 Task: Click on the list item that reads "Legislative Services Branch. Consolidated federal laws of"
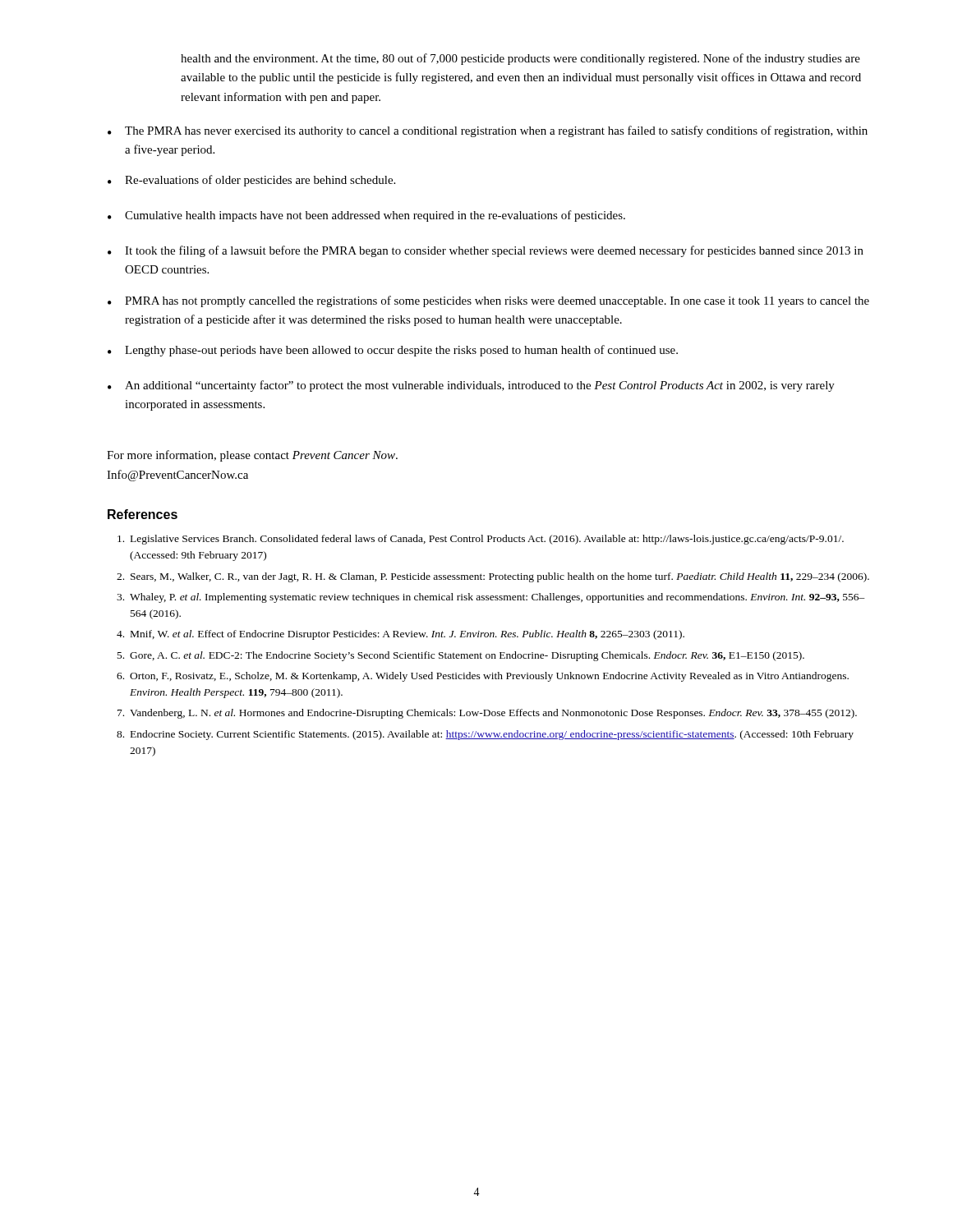[x=489, y=645]
